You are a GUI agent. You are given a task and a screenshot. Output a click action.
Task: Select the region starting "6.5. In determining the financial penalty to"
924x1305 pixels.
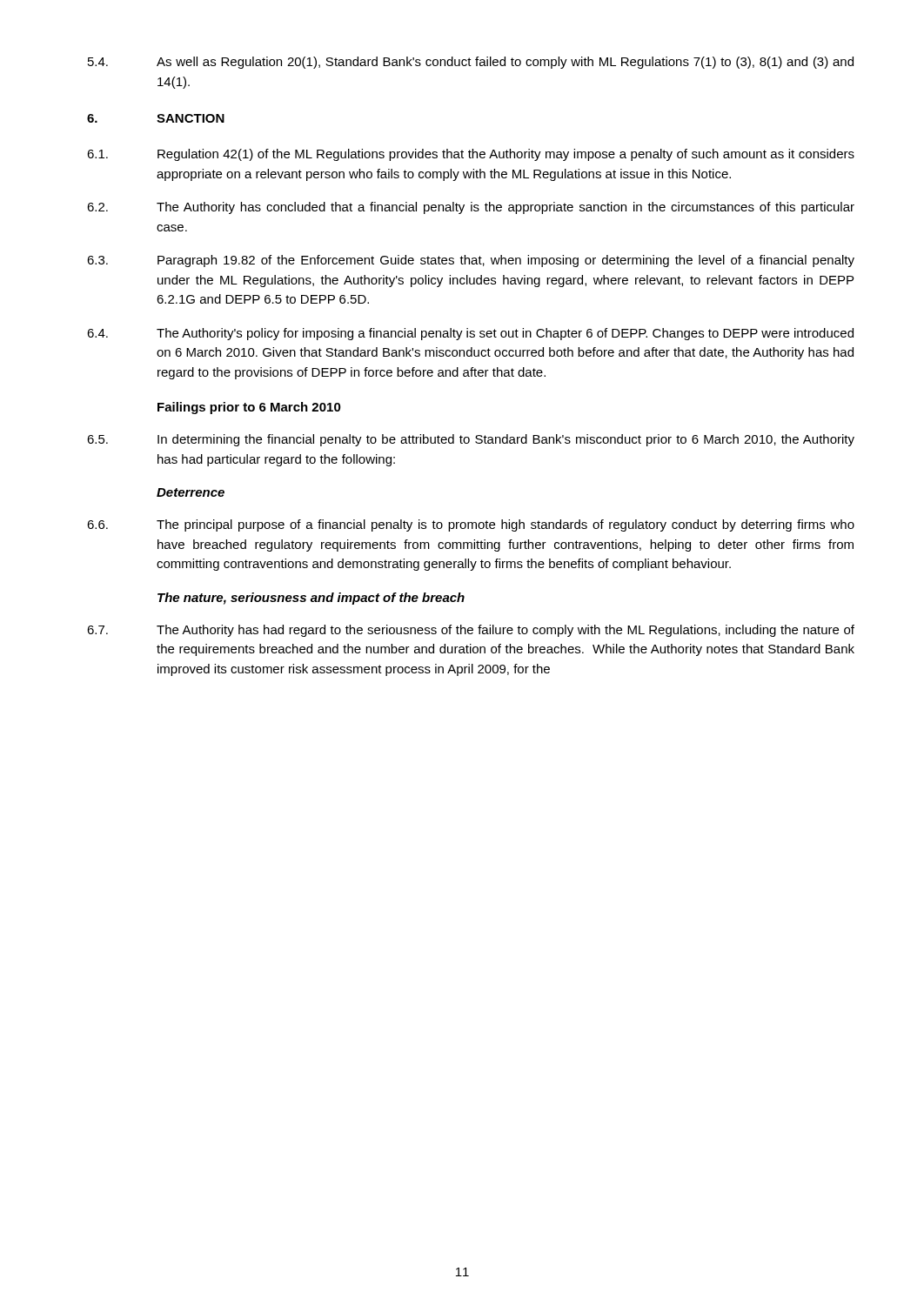471,449
